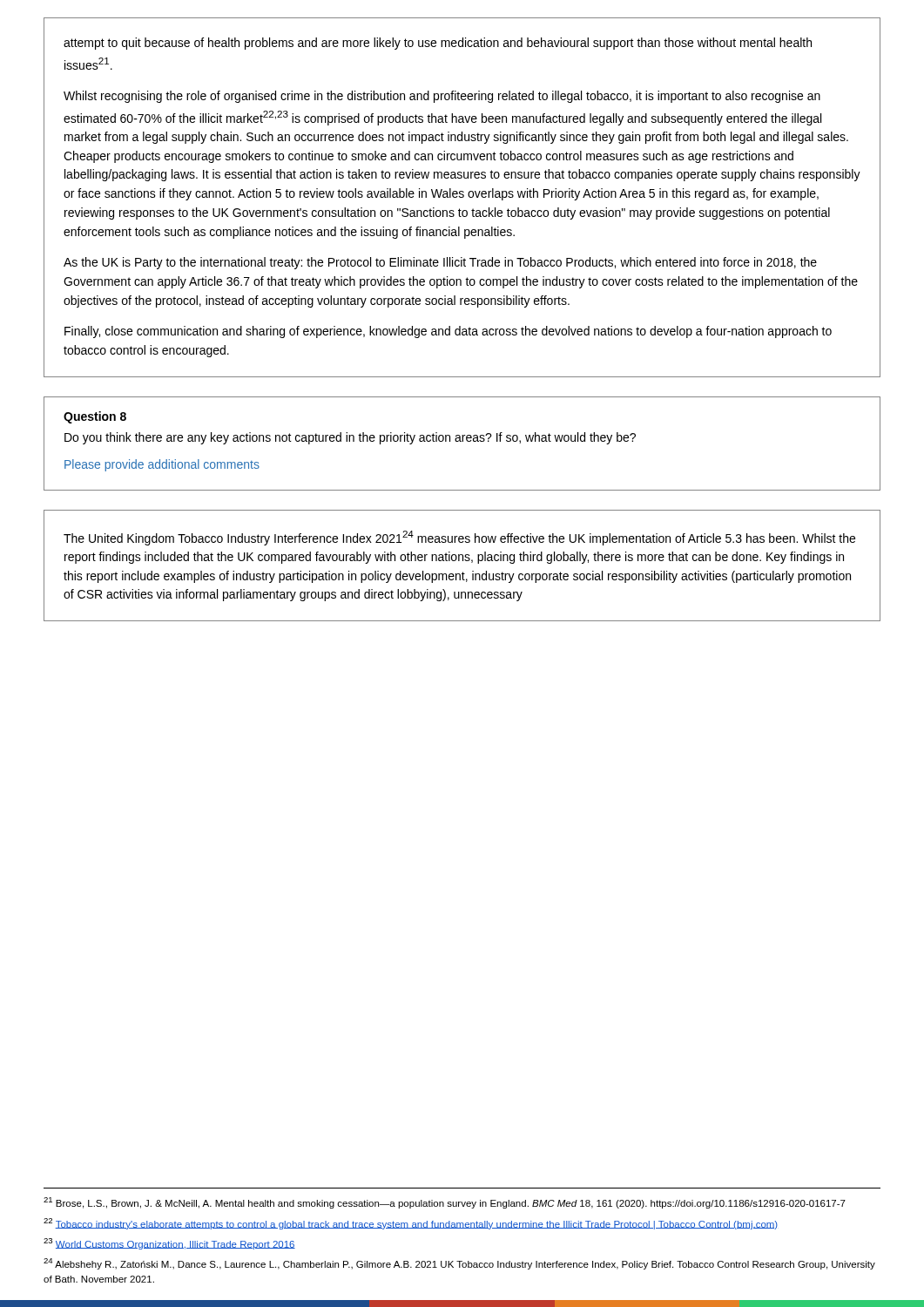Find the block on this page that starts "22 Tobacco industry's elaborate attempts to control a"
The height and width of the screenshot is (1307, 924).
pyautogui.click(x=411, y=1222)
